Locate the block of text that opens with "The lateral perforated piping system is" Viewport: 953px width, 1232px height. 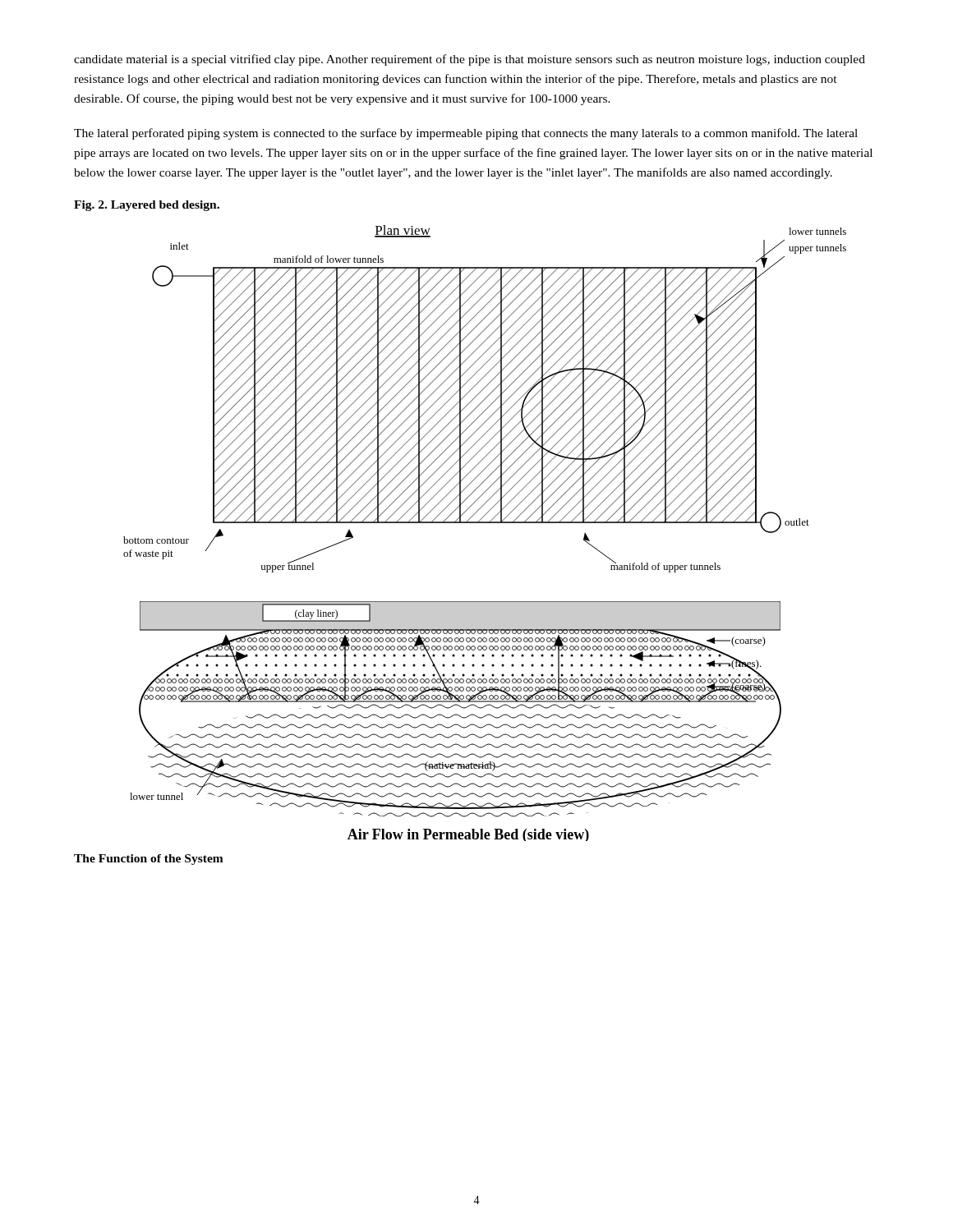click(473, 152)
